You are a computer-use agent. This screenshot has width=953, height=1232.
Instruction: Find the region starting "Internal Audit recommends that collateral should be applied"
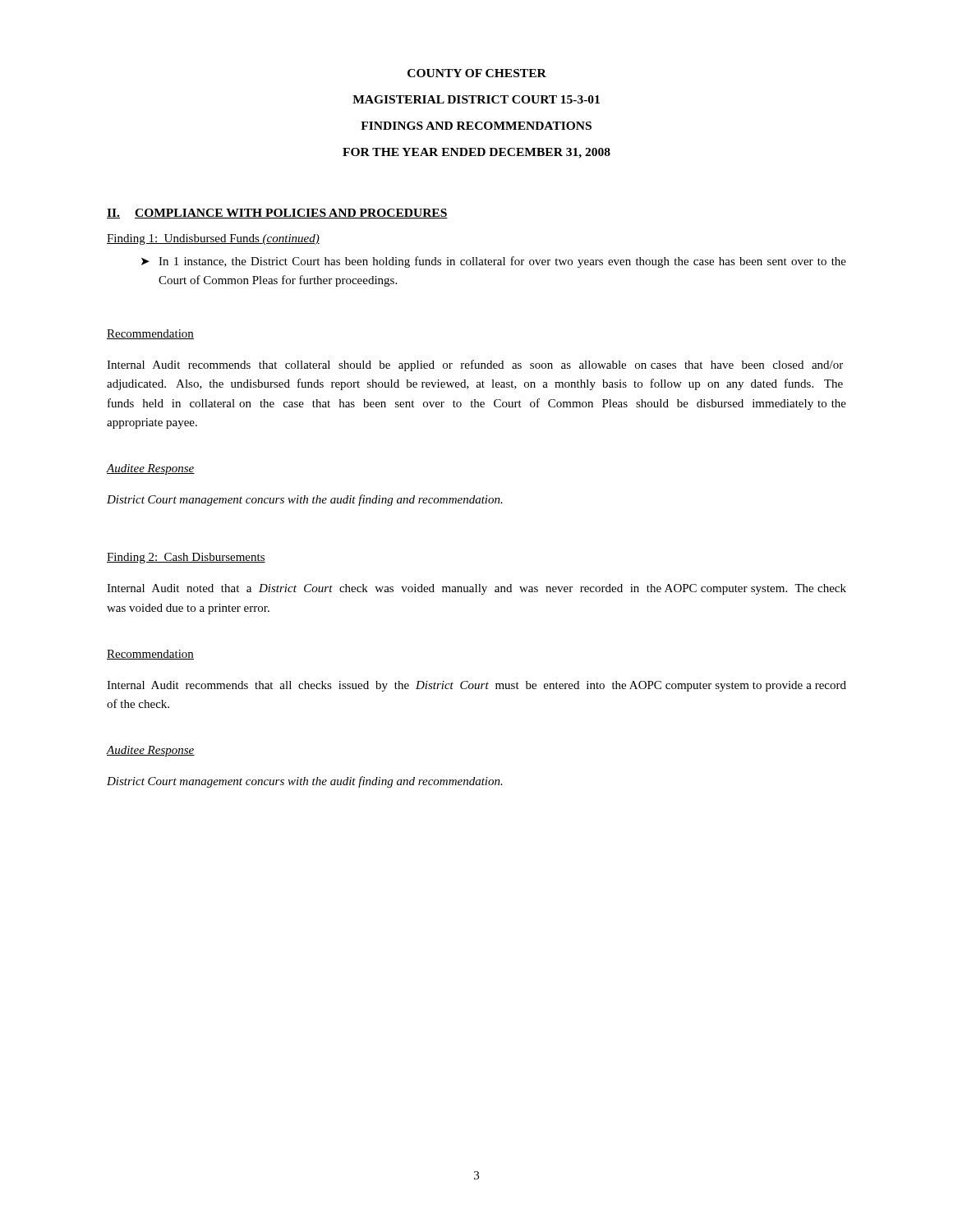pos(476,393)
